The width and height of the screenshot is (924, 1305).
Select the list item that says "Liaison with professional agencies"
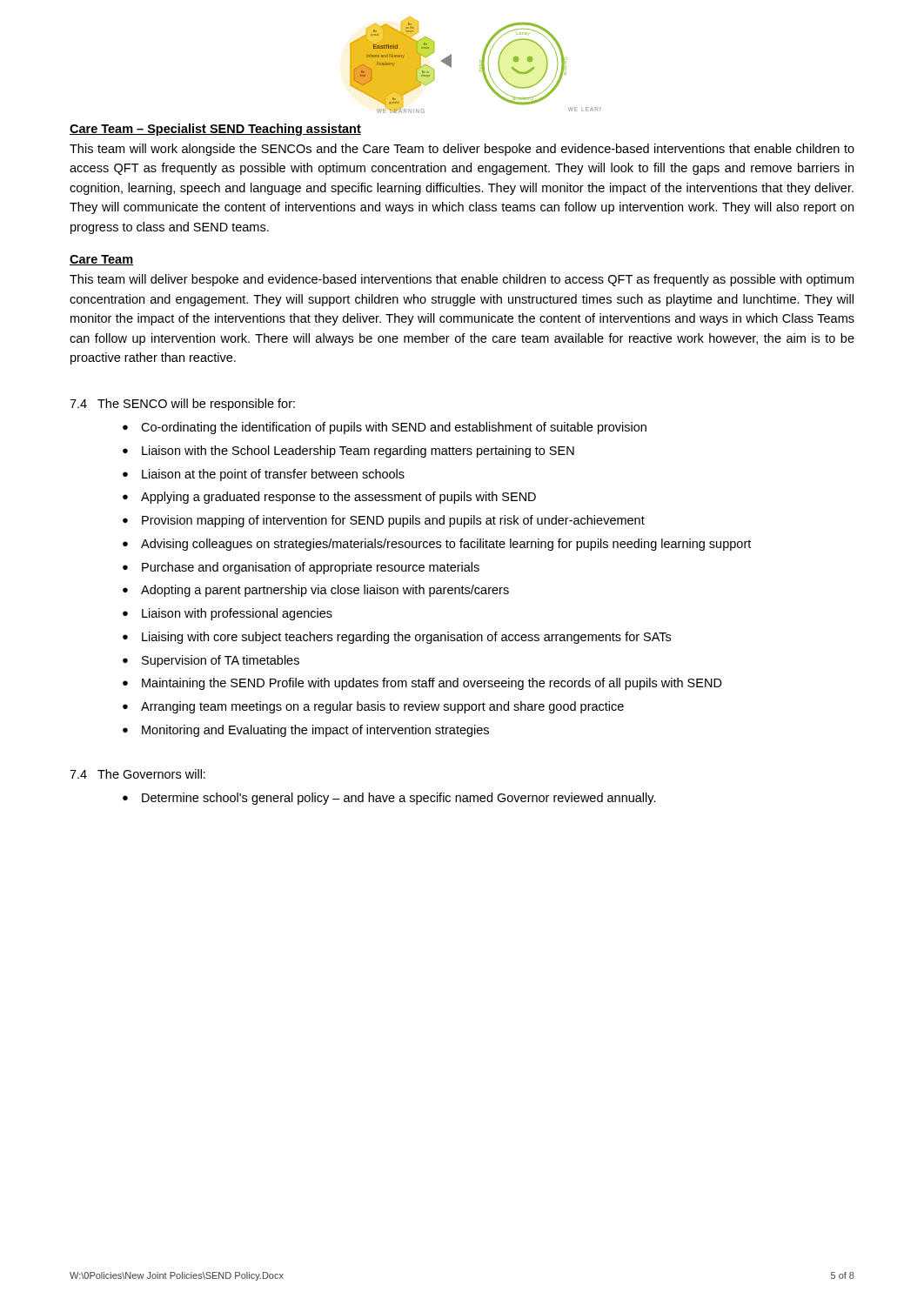(237, 613)
